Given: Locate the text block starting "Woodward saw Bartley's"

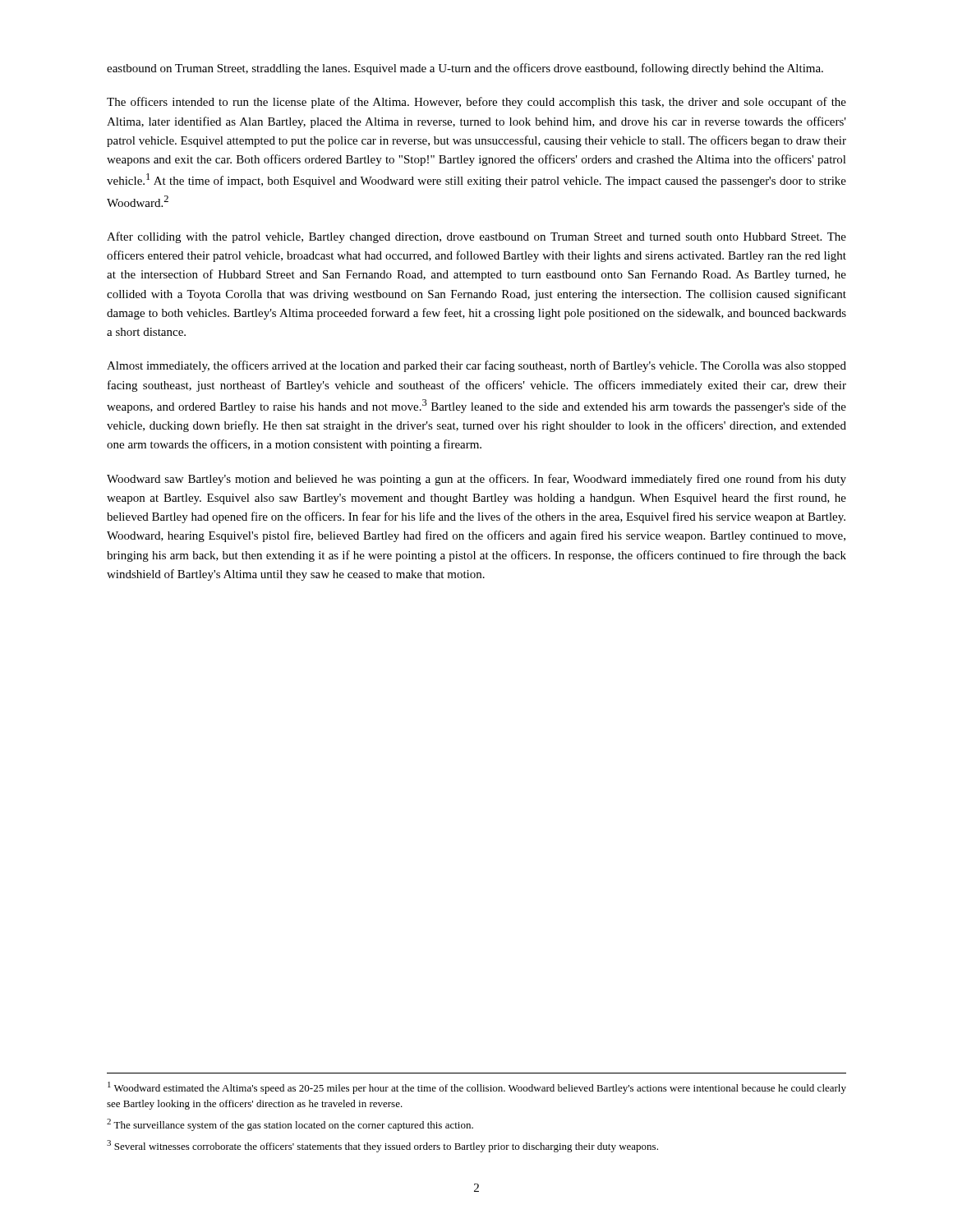Looking at the screenshot, I should click(x=476, y=526).
